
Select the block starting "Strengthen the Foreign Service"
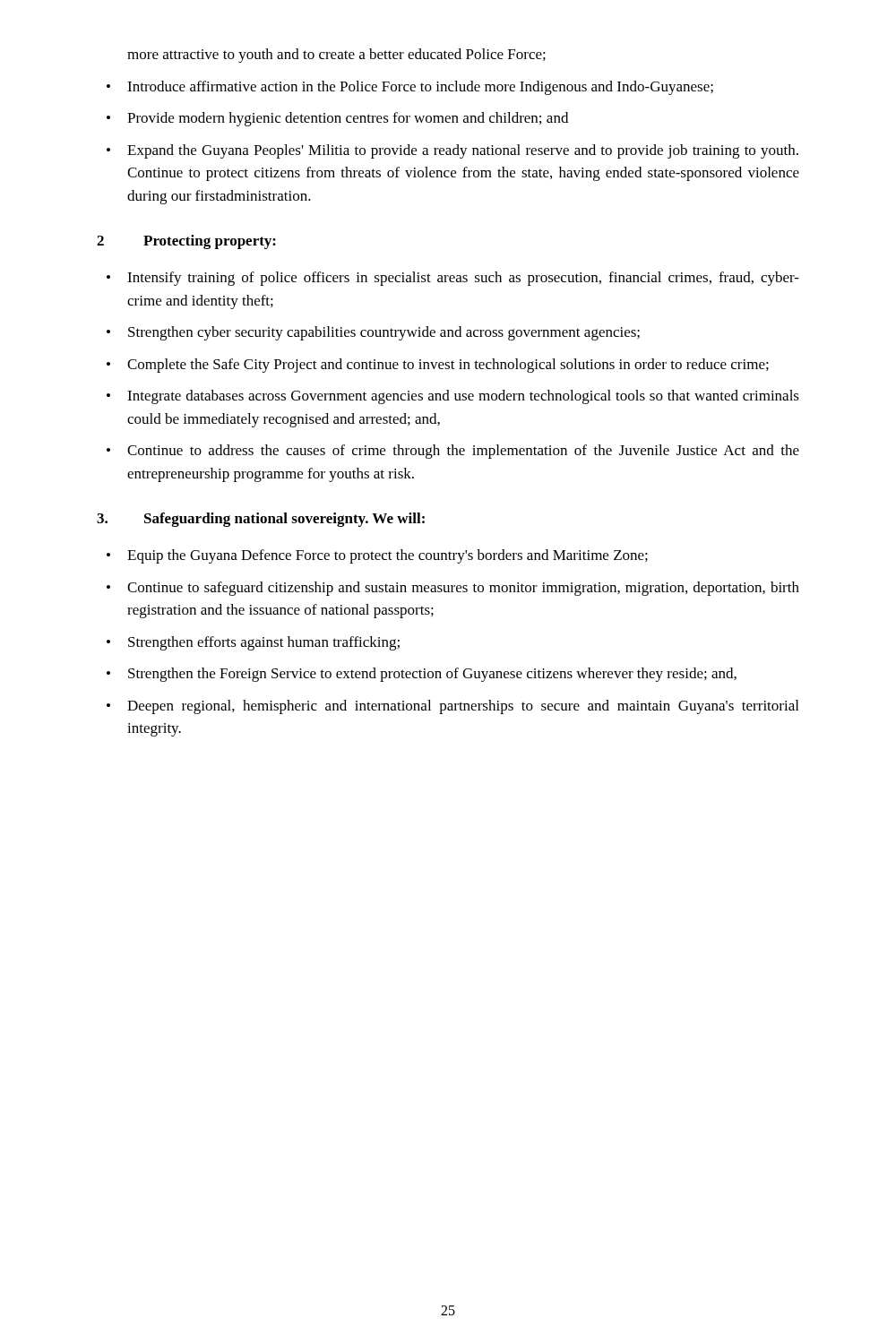tap(432, 673)
